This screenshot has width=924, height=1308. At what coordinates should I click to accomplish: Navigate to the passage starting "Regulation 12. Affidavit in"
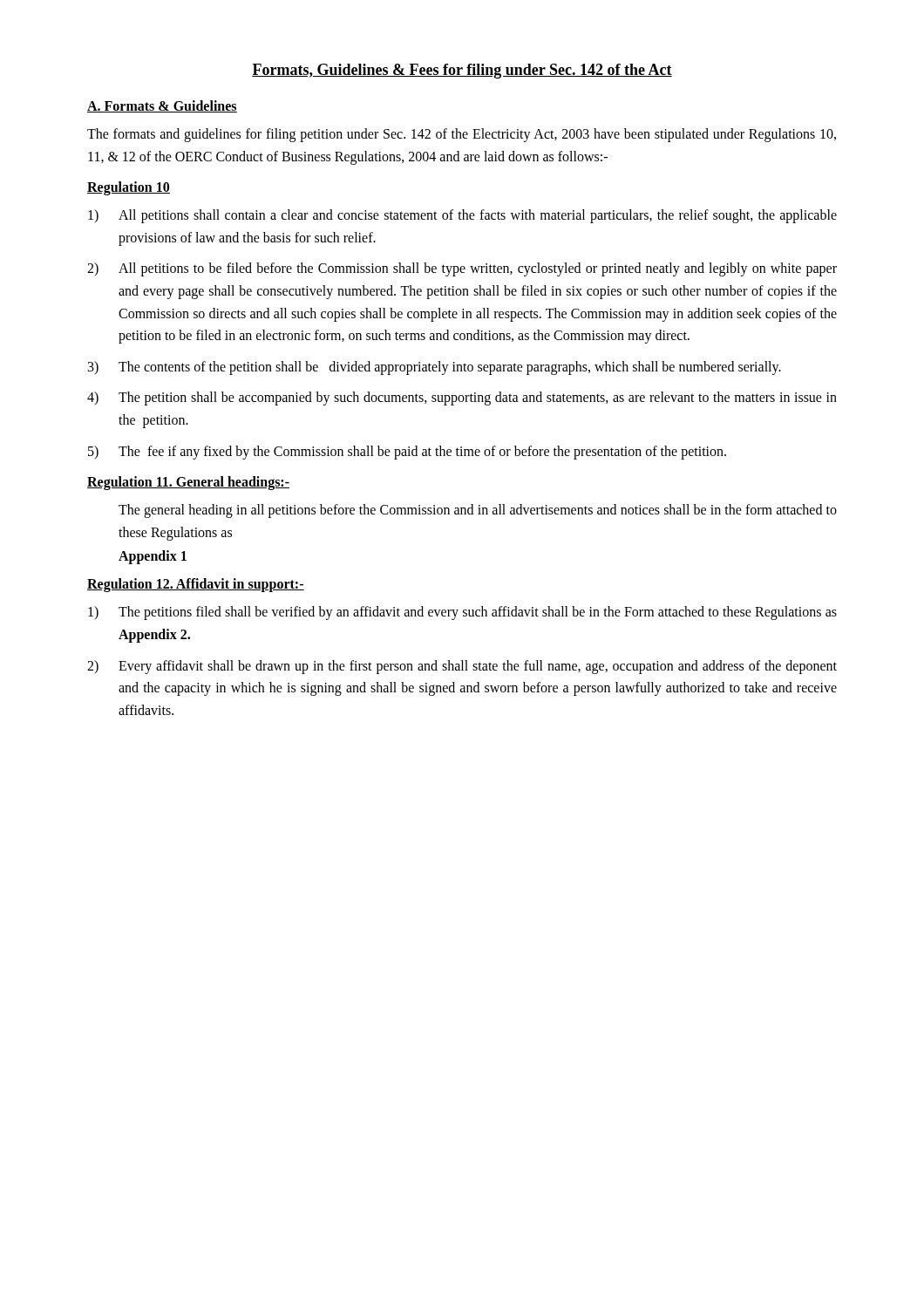click(195, 584)
